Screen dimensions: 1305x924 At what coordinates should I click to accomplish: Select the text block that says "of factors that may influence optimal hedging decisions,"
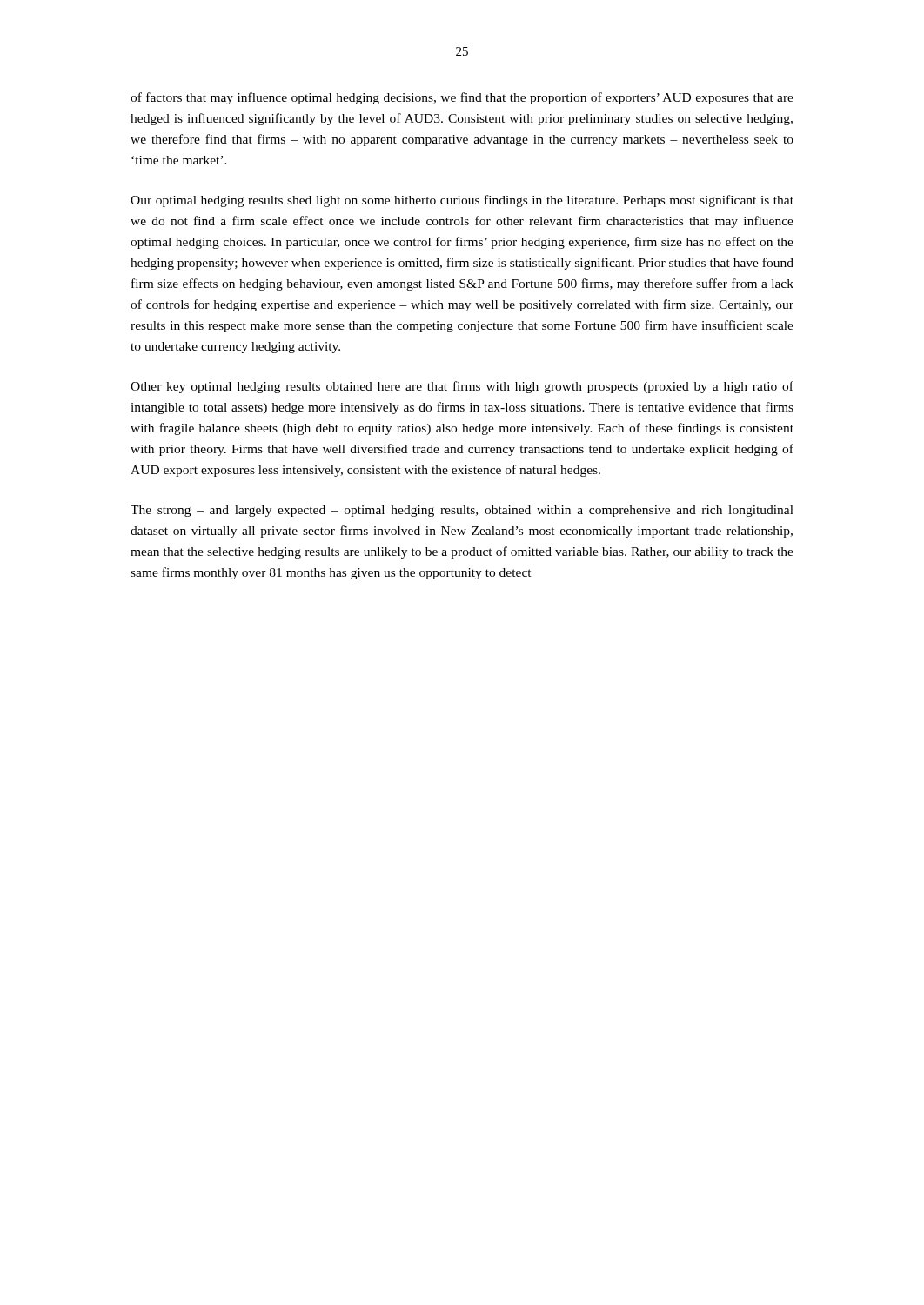click(462, 128)
